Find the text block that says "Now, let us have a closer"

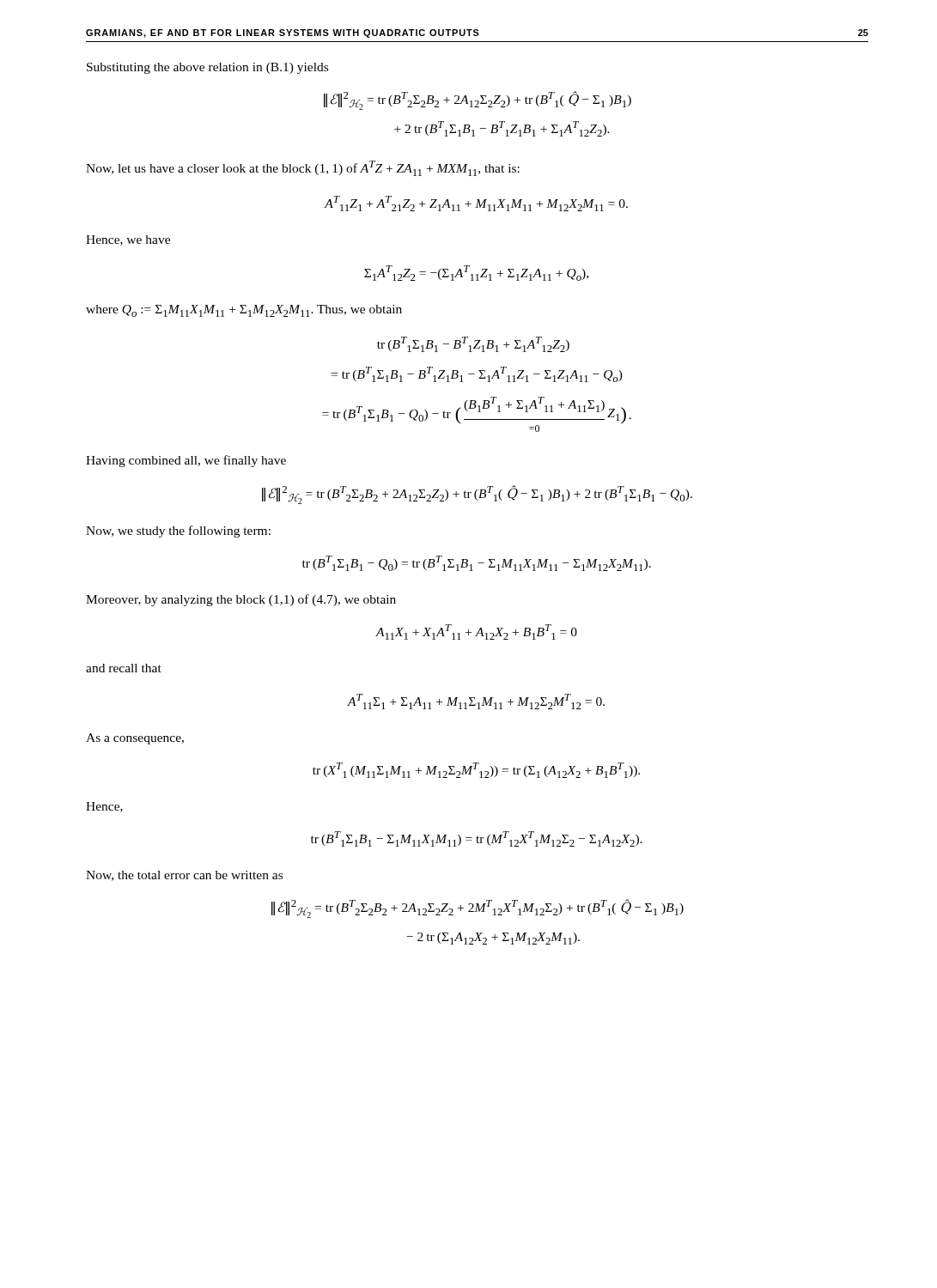(303, 168)
